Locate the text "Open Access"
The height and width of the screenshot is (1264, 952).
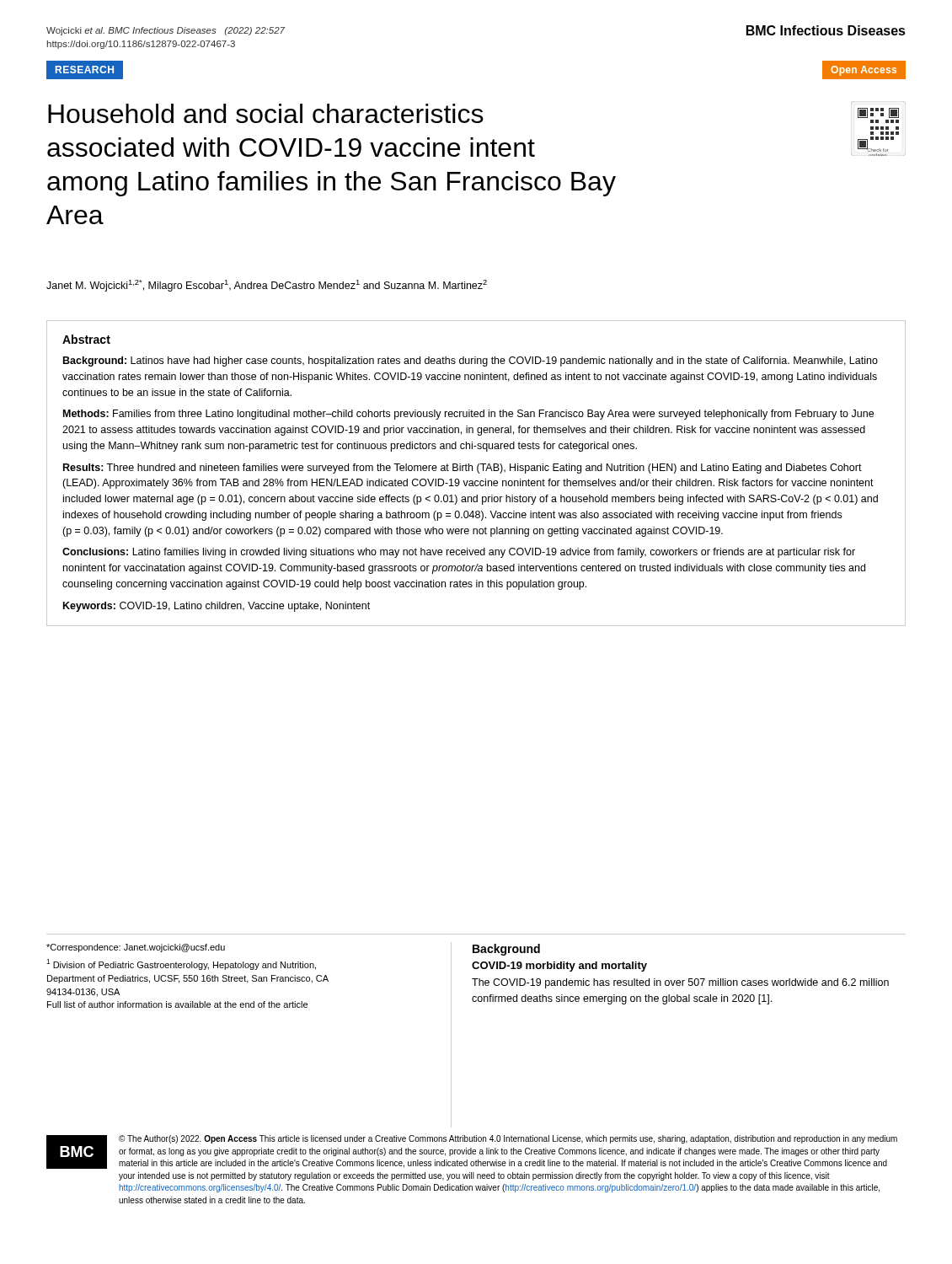(864, 70)
